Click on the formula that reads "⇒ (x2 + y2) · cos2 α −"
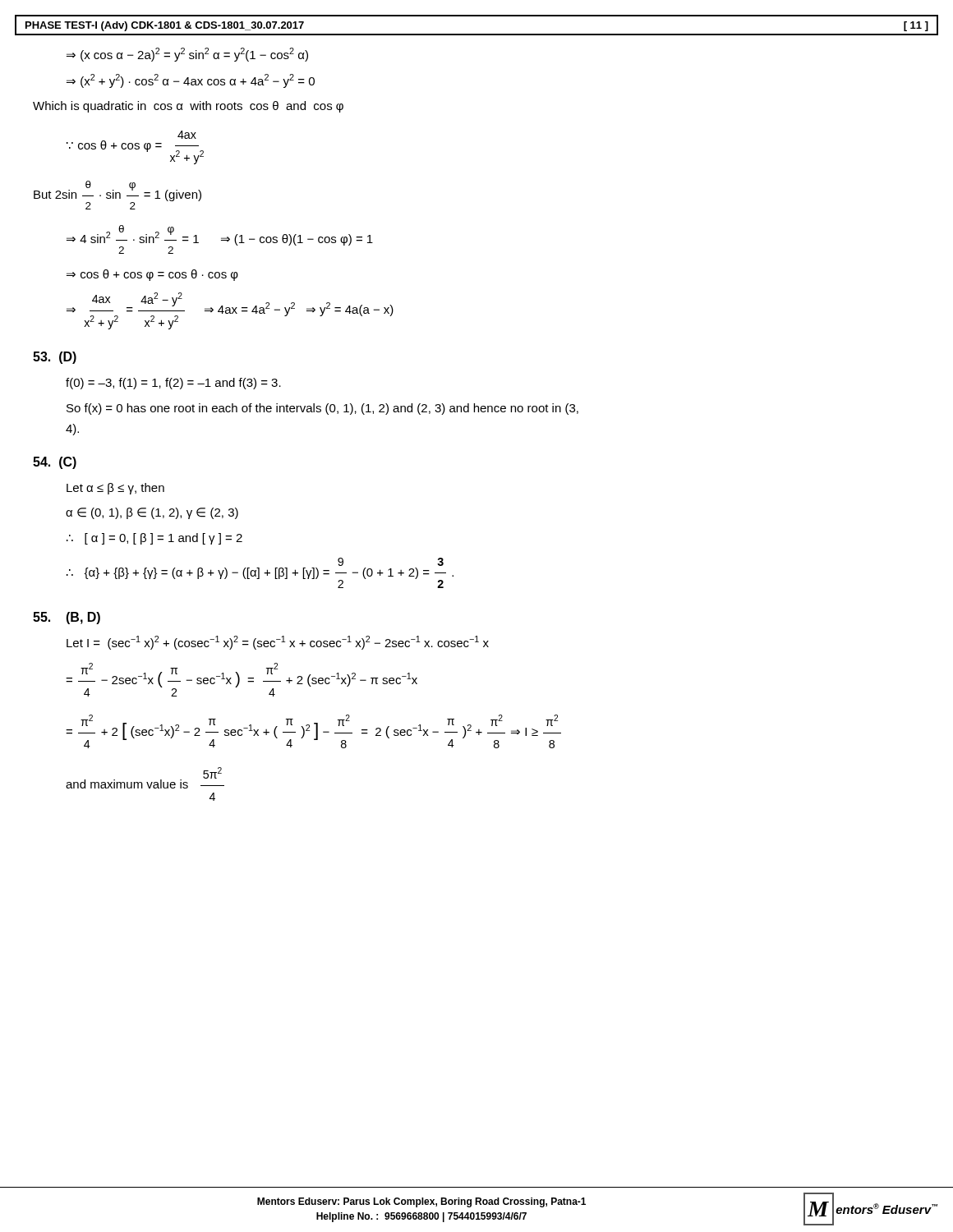This screenshot has width=953, height=1232. pos(190,80)
